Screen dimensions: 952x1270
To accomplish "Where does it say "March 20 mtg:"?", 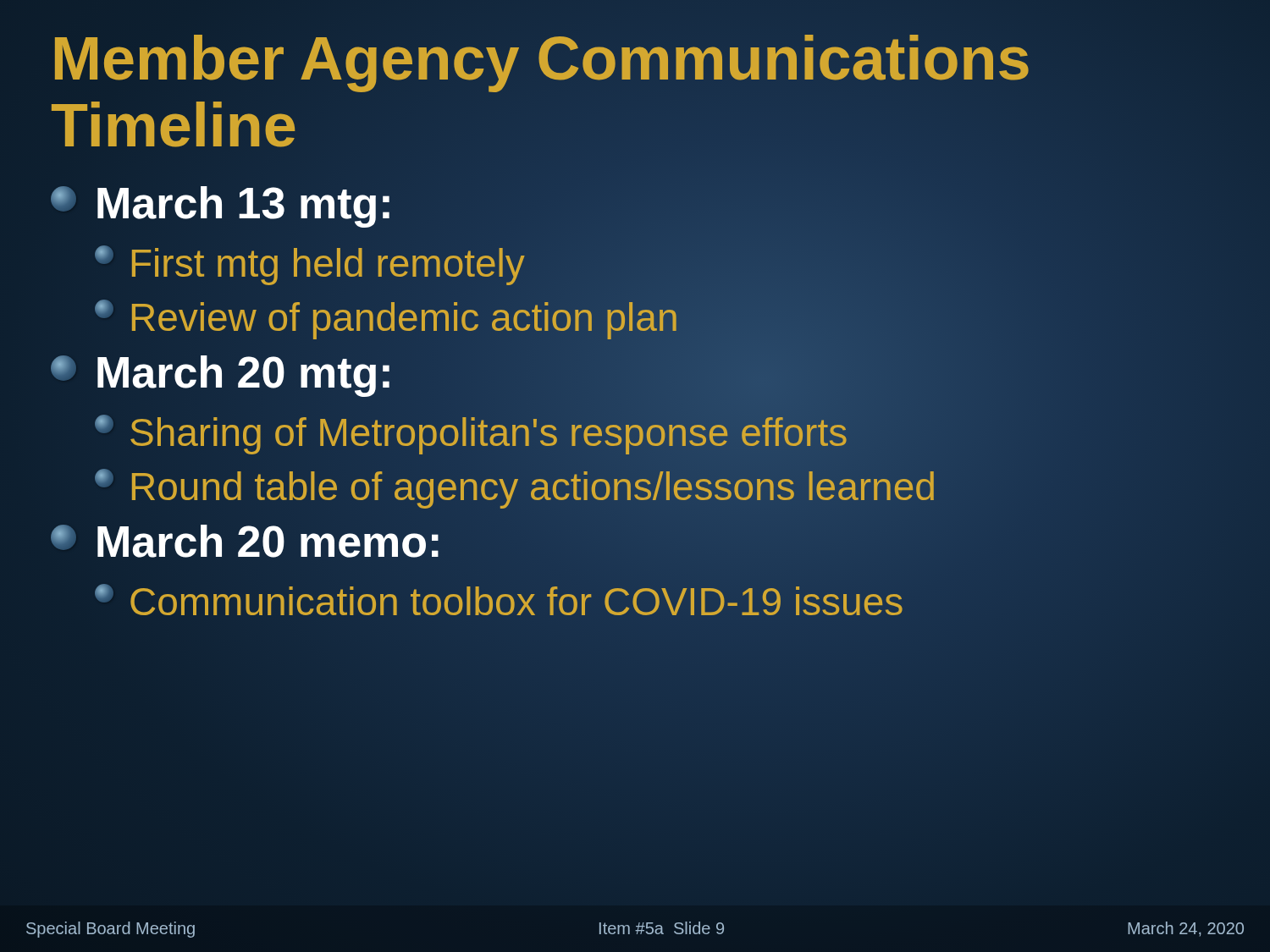I will click(x=222, y=372).
